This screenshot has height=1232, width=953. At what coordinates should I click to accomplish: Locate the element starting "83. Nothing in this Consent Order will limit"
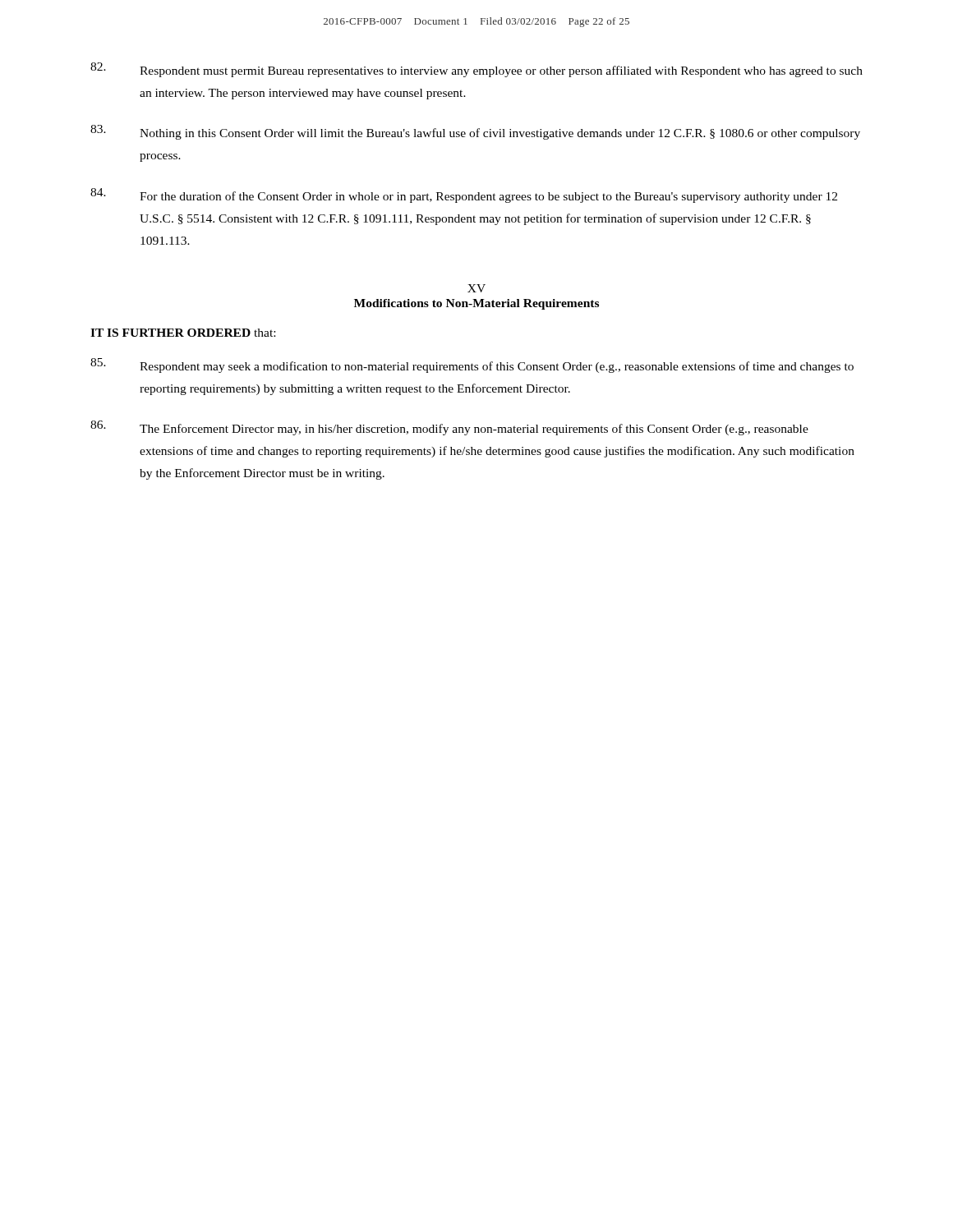(x=476, y=144)
